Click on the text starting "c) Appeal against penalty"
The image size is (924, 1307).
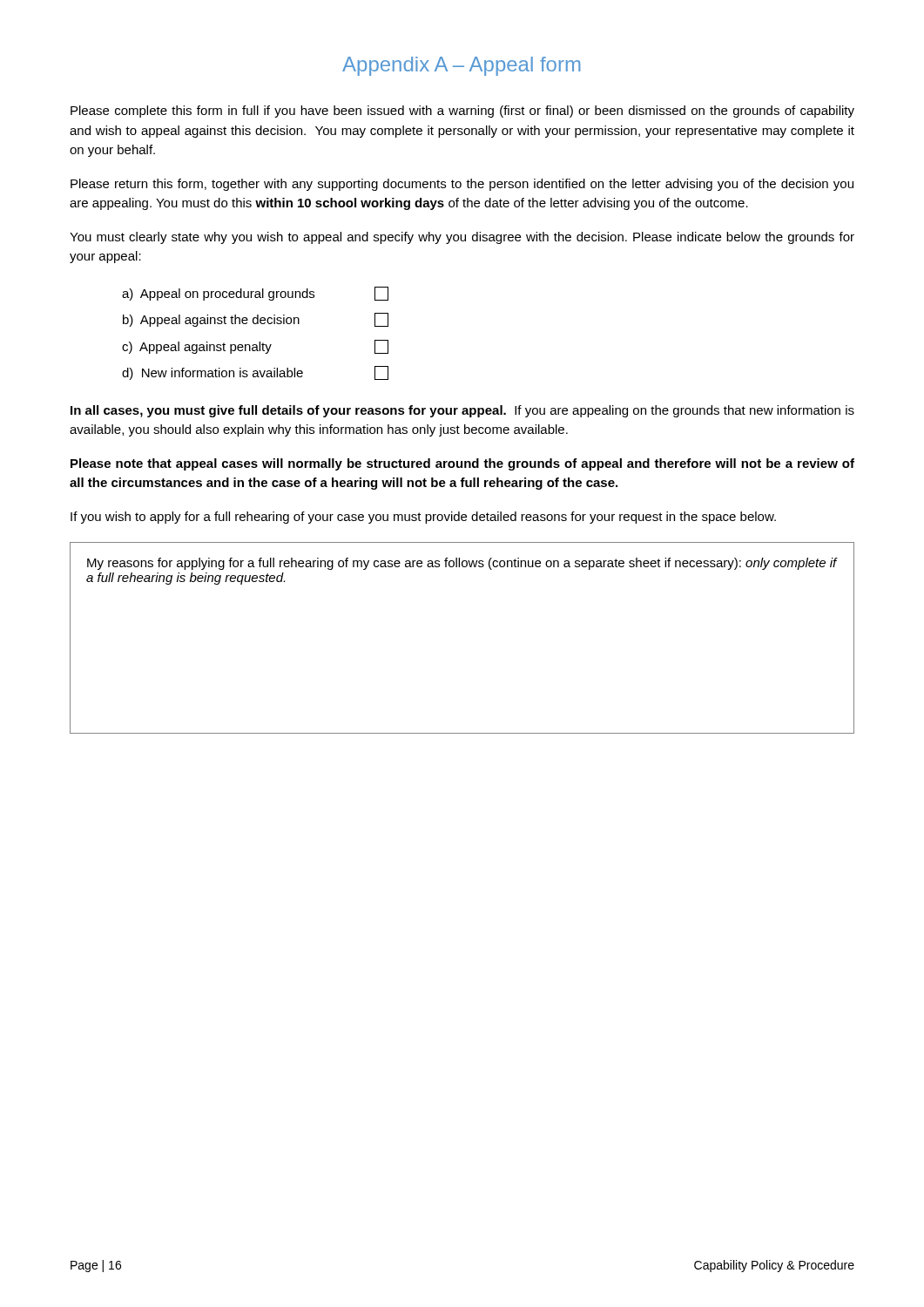[255, 347]
